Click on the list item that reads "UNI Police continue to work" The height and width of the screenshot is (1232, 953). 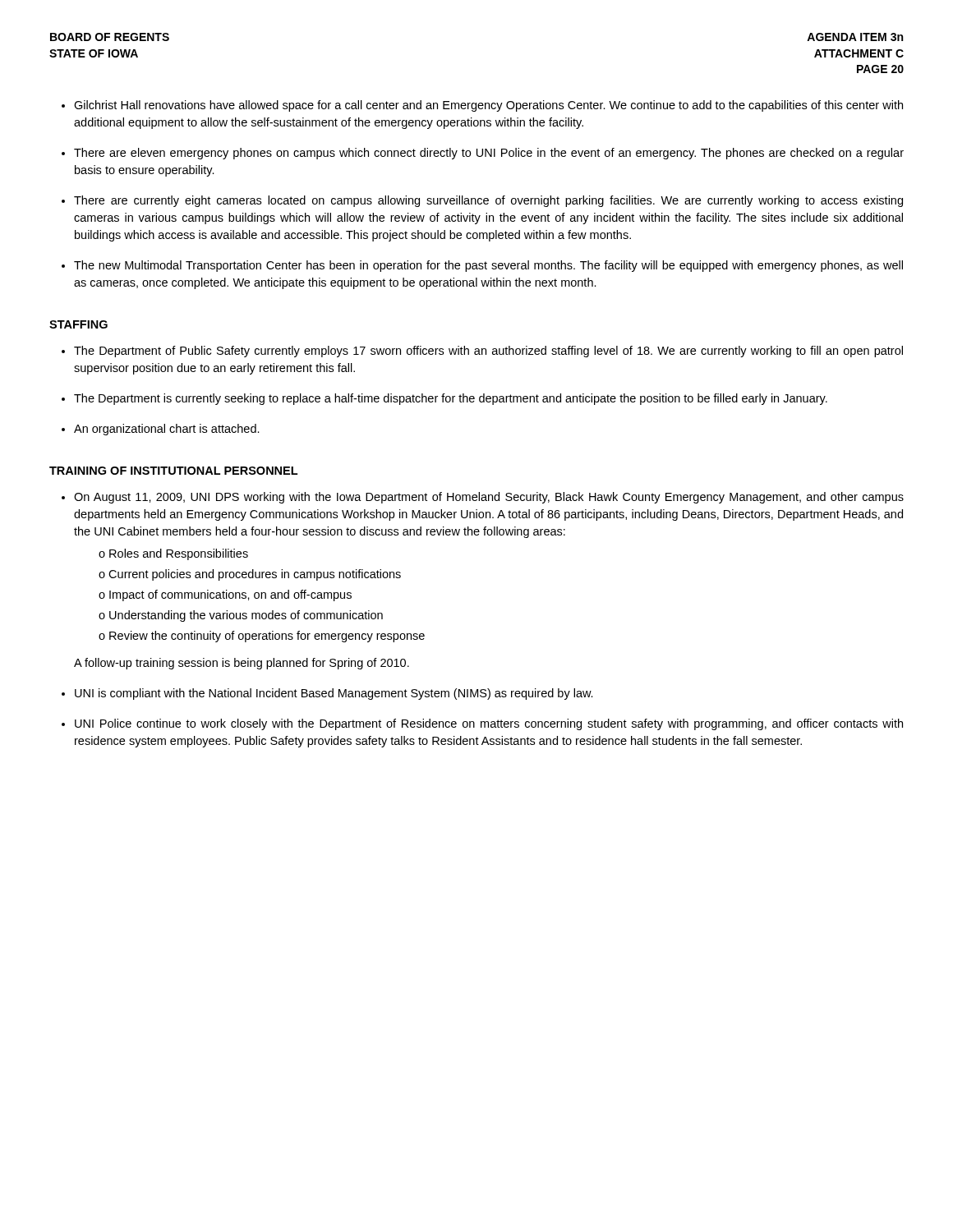click(489, 732)
